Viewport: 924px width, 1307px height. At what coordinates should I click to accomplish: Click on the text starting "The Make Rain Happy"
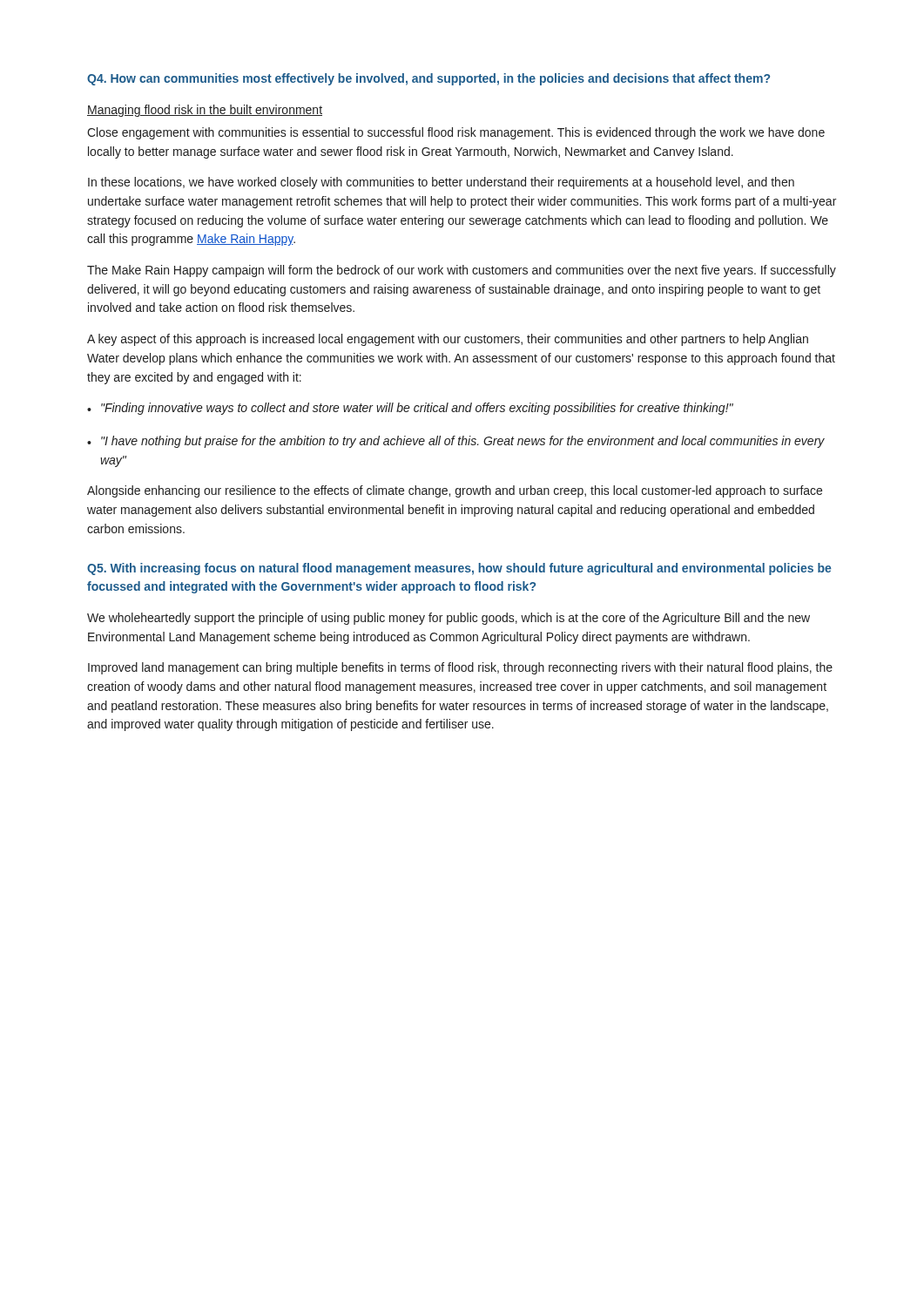pos(461,289)
